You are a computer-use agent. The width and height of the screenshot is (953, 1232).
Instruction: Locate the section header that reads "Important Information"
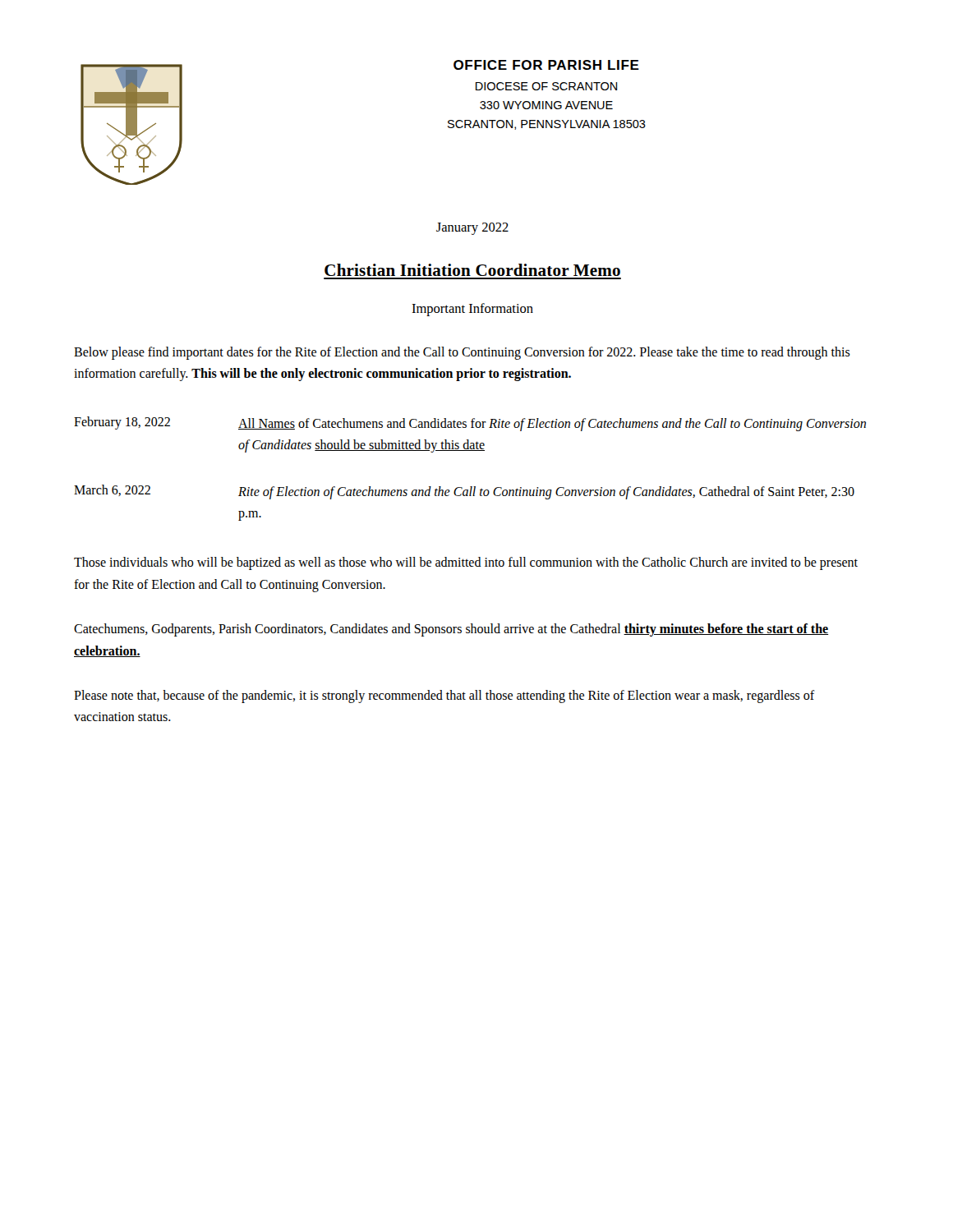click(x=472, y=308)
